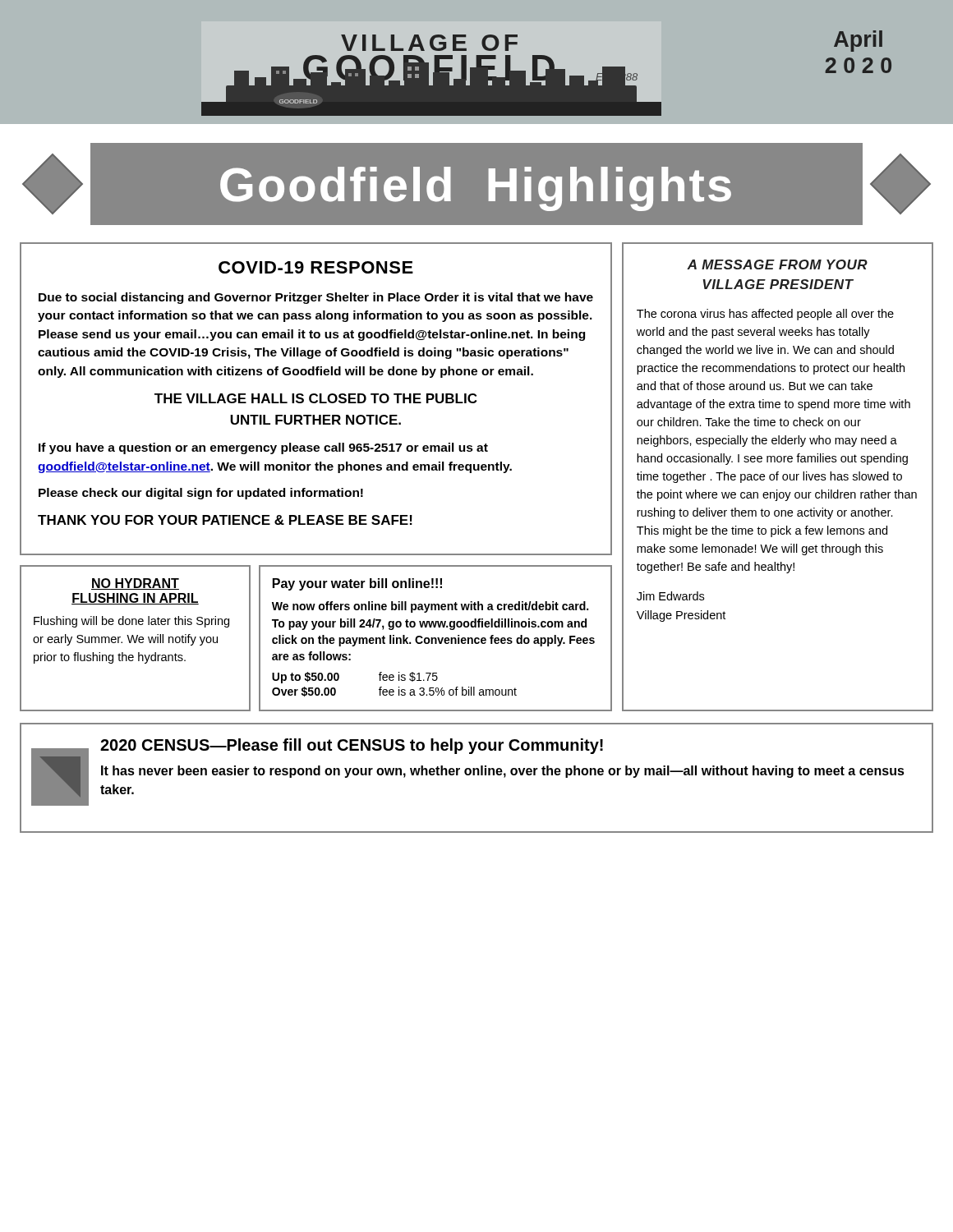
Task: Point to the text block starting "A MESSAGE FROM YOURVILLAGE PRESIDENT"
Action: click(x=778, y=275)
